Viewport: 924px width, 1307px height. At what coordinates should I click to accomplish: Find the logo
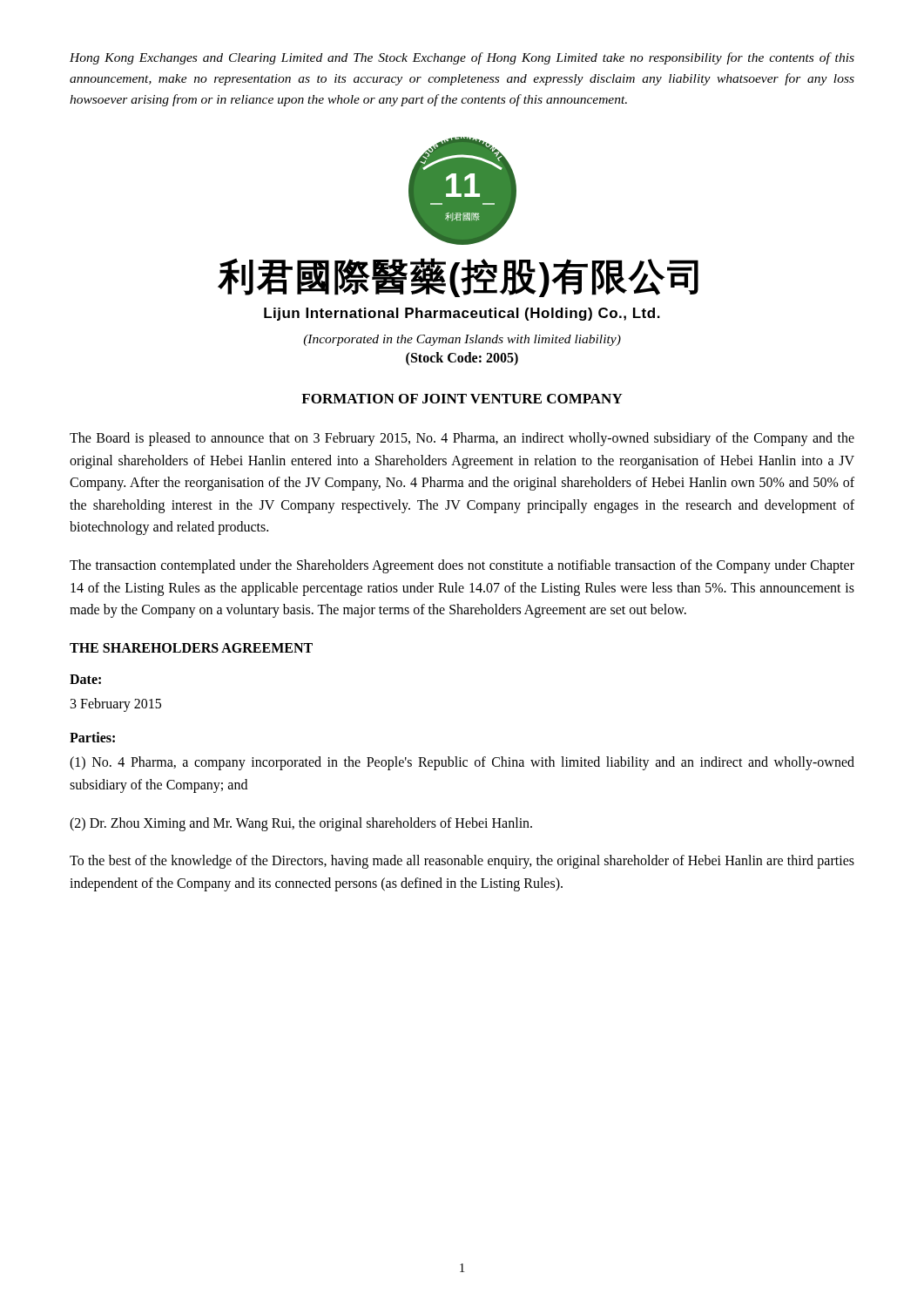tap(462, 228)
